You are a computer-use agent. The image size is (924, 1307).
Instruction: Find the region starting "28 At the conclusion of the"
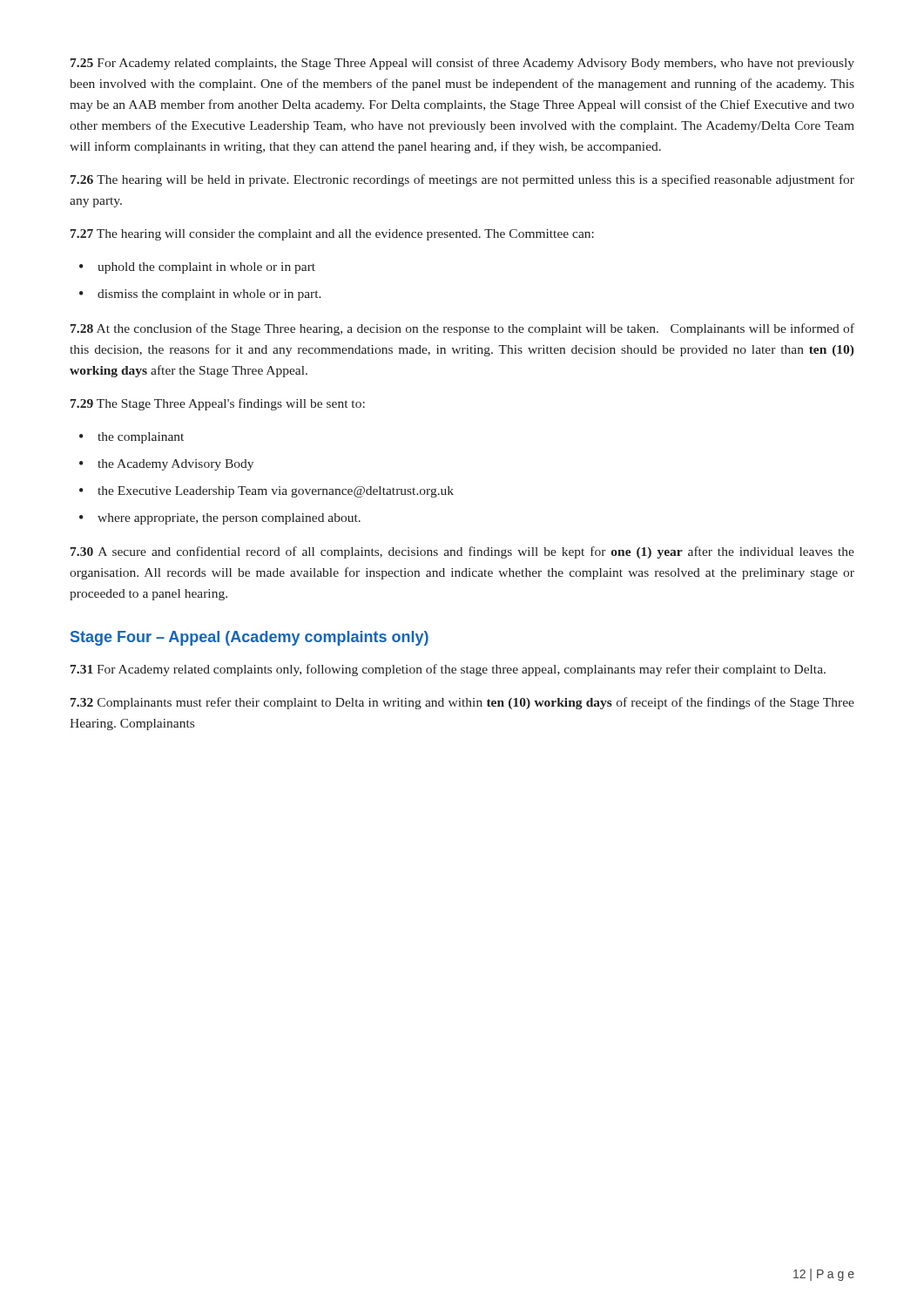point(462,349)
